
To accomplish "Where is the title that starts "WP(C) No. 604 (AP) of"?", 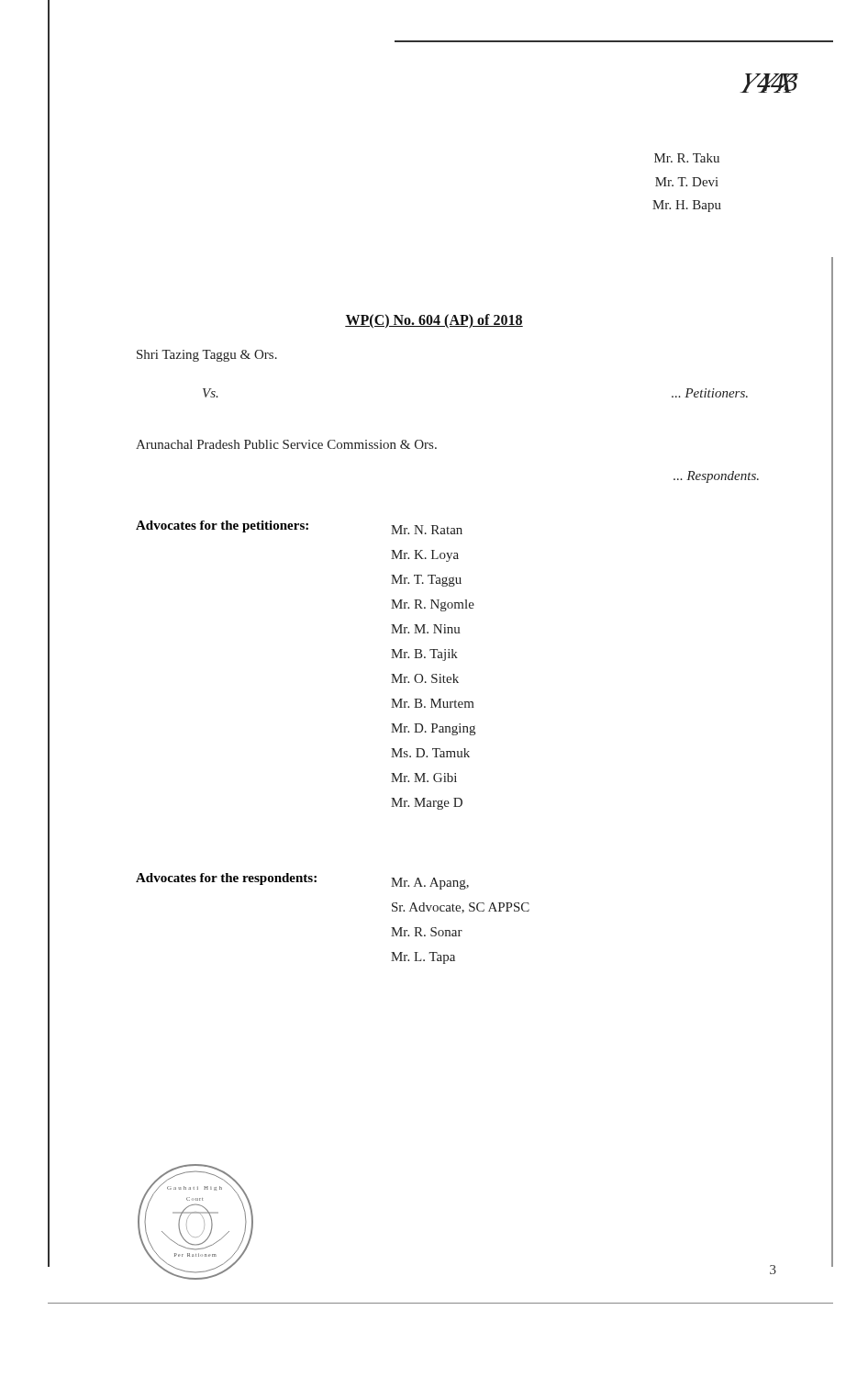I will (x=434, y=320).
